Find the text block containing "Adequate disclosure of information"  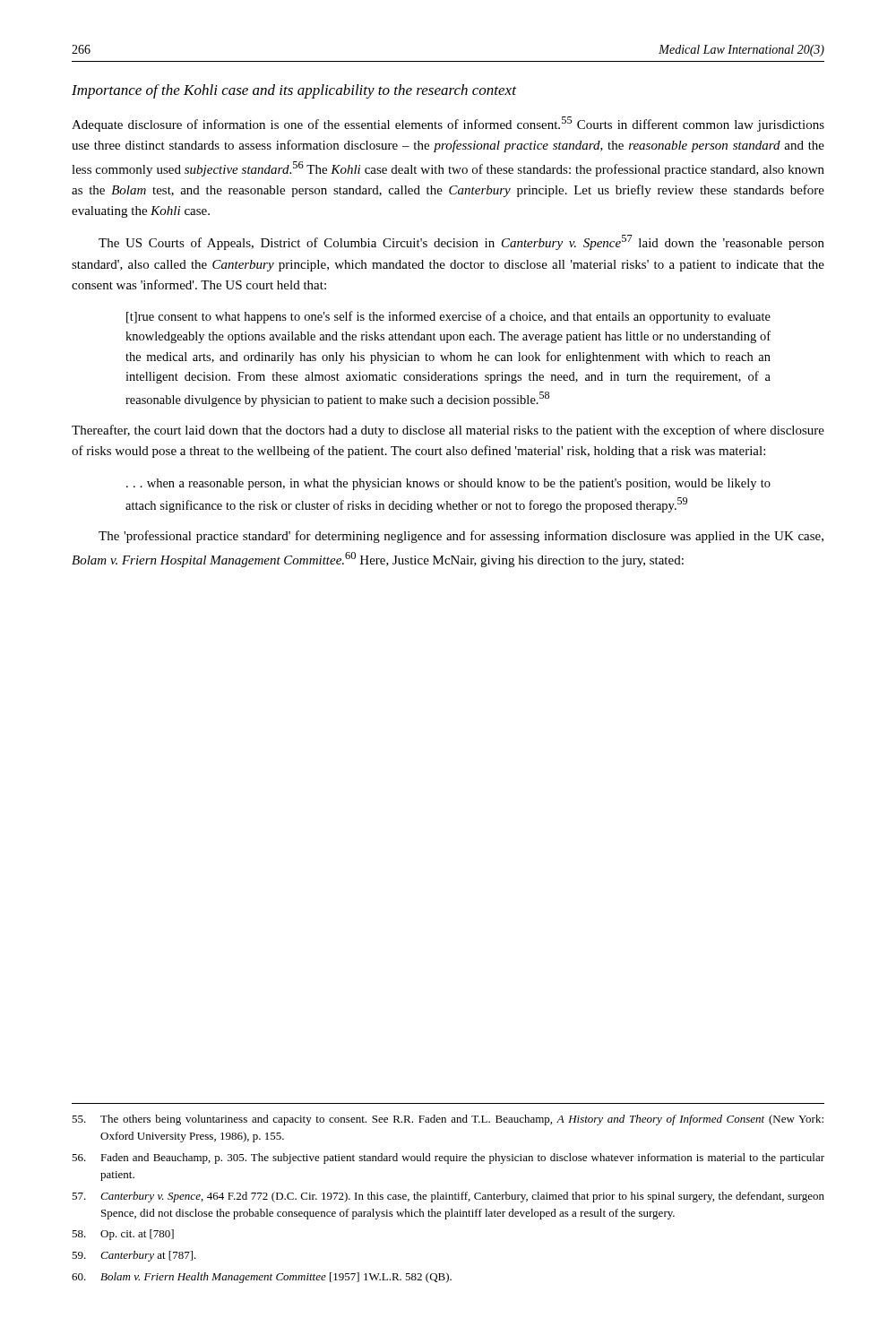point(448,204)
